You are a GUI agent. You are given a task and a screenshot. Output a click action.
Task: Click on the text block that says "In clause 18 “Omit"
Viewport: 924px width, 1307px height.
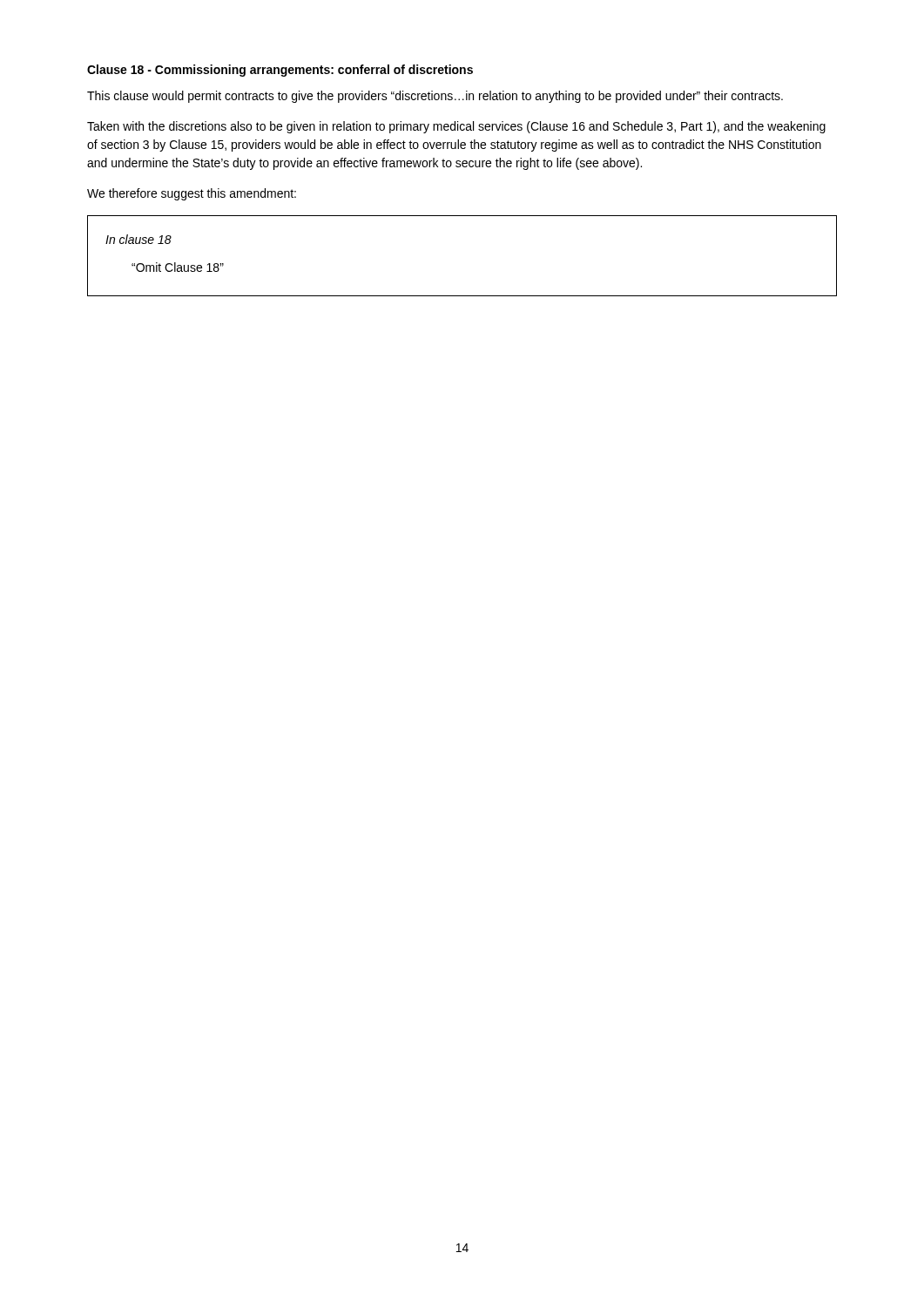tap(138, 239)
